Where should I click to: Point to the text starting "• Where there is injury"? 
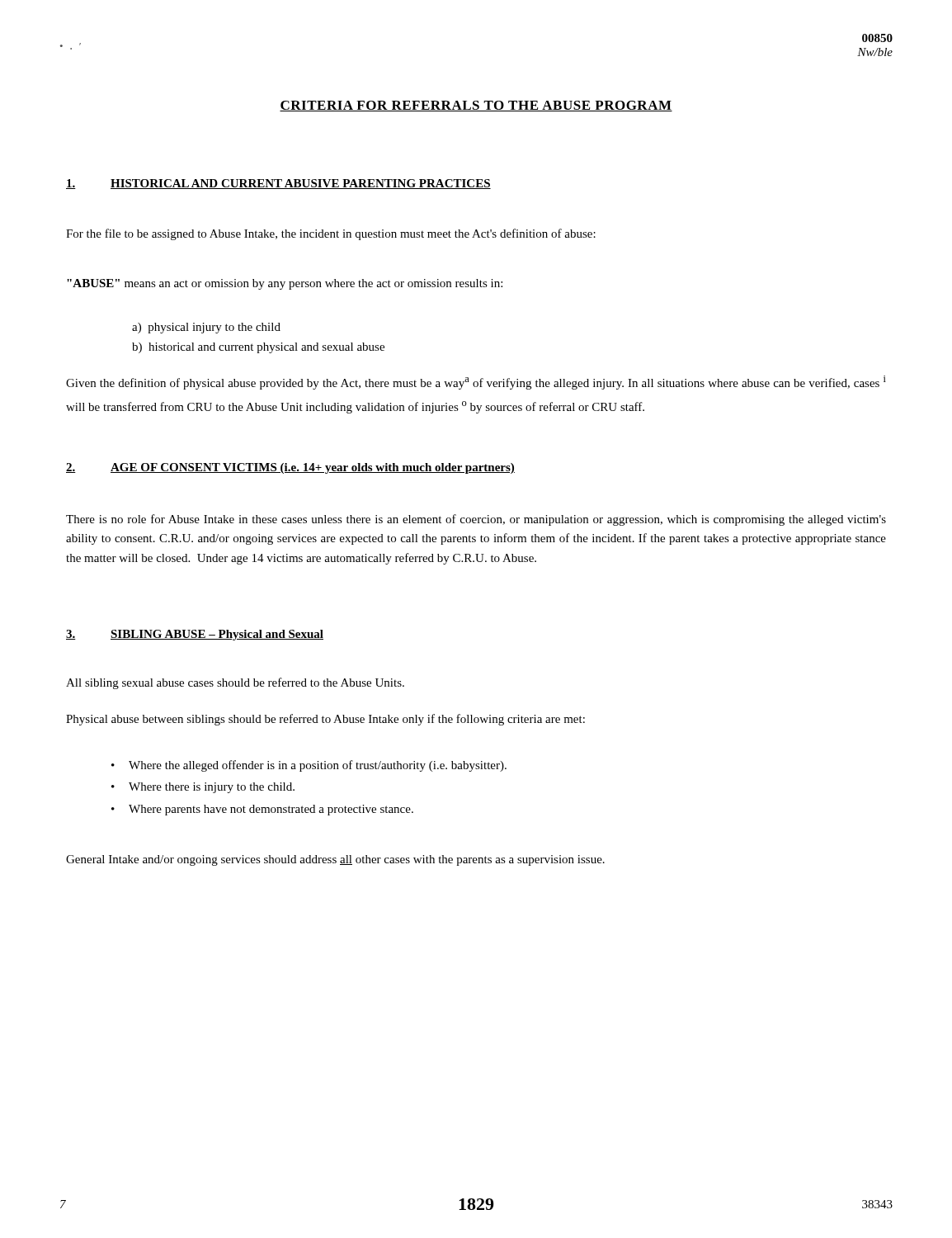(203, 787)
